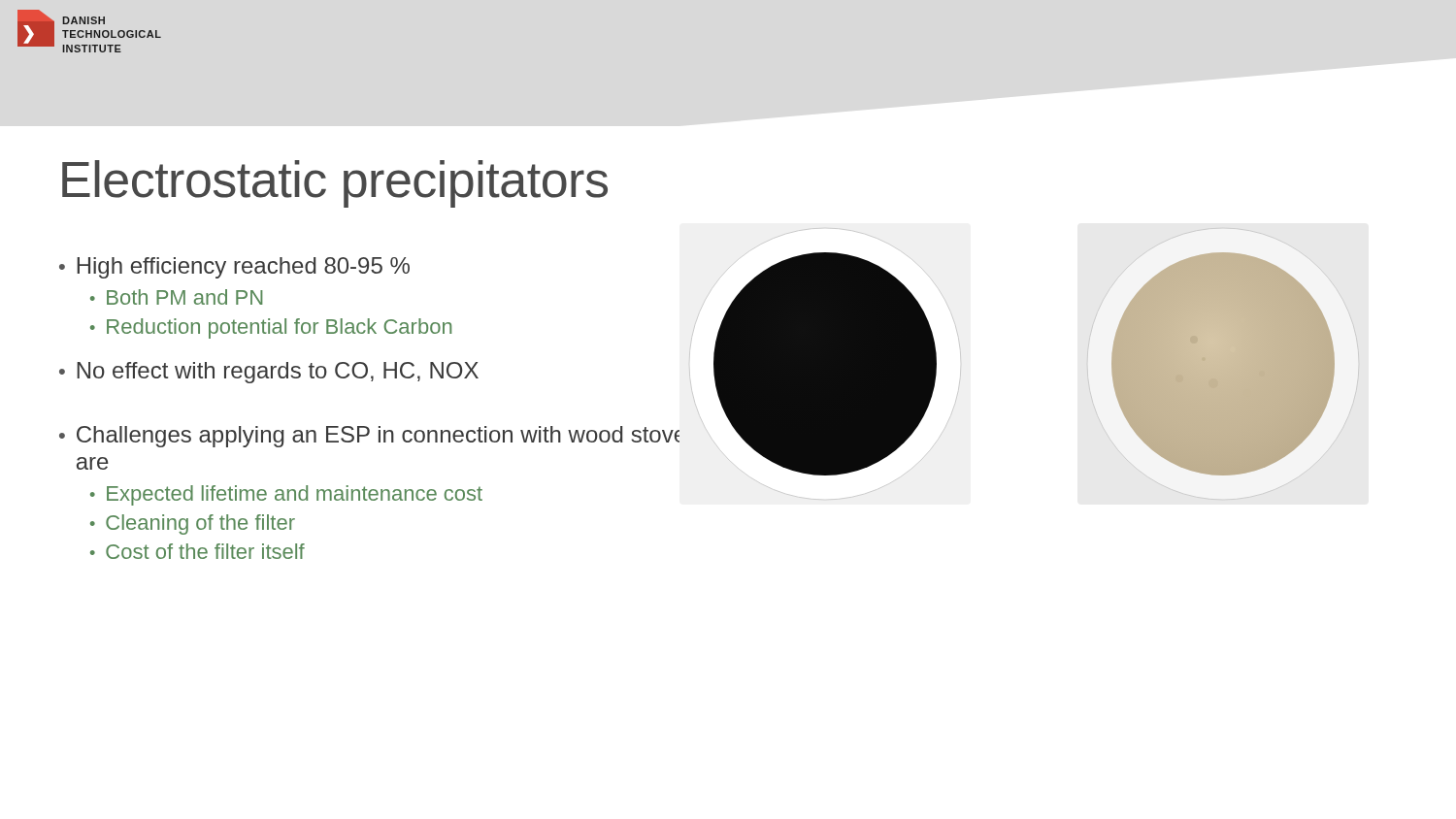Image resolution: width=1456 pixels, height=819 pixels.
Task: Locate the text "•Expected lifetime and maintenance cost"
Action: [x=286, y=494]
